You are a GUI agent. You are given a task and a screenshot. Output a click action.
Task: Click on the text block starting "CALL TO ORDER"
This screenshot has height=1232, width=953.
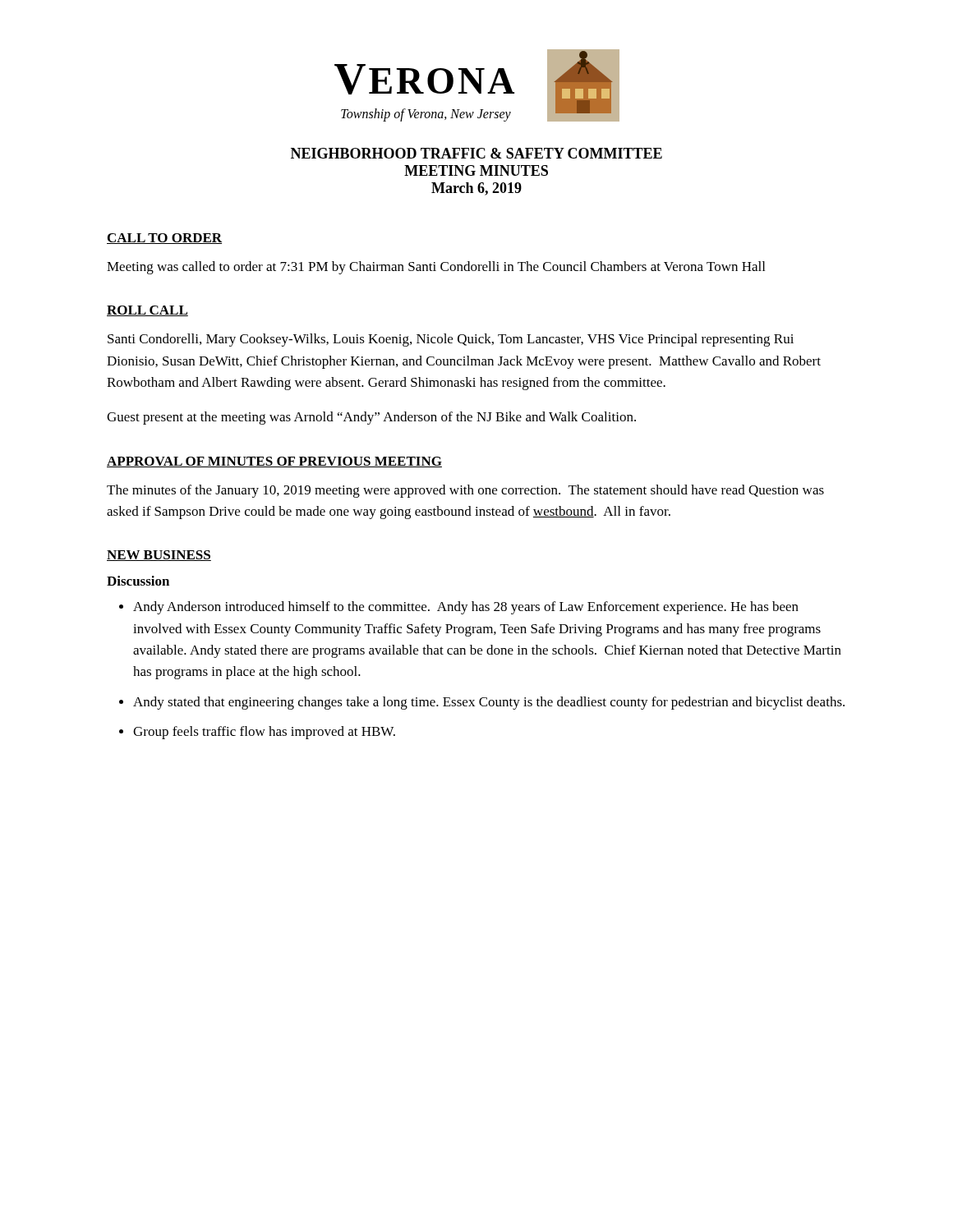point(164,238)
